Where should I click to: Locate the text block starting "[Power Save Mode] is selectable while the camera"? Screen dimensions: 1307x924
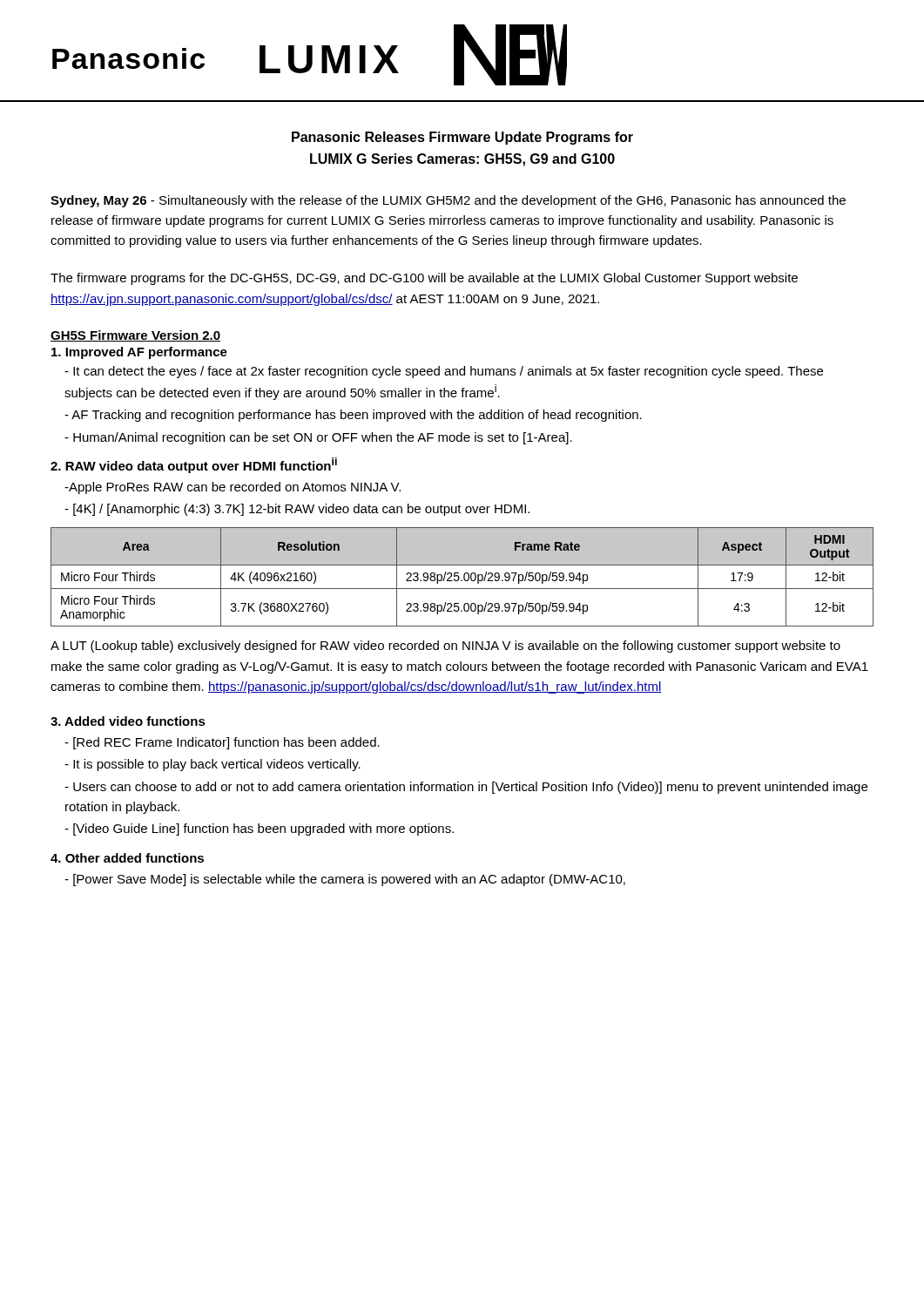click(x=345, y=879)
